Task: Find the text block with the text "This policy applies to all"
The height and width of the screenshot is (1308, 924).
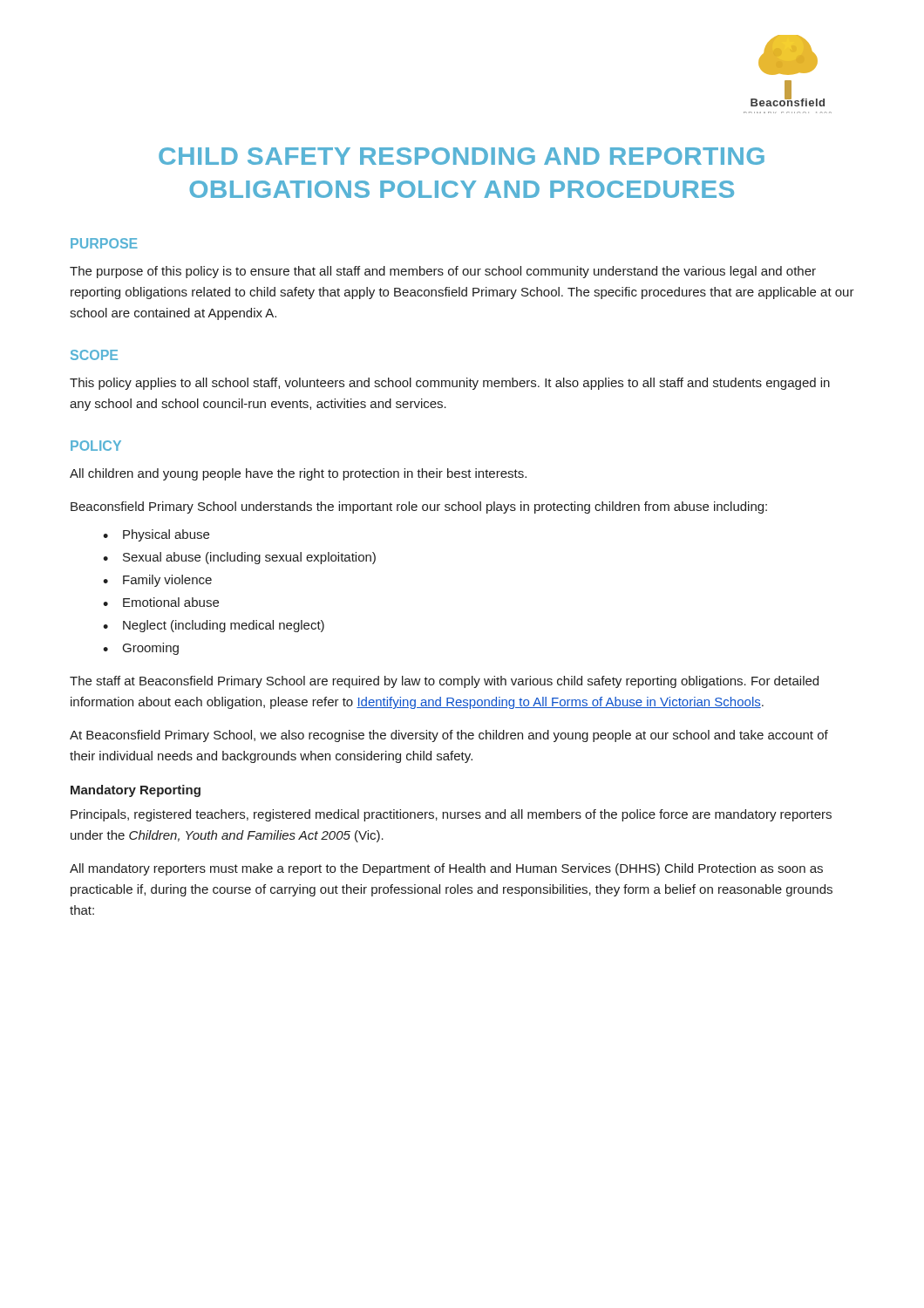Action: pos(450,393)
